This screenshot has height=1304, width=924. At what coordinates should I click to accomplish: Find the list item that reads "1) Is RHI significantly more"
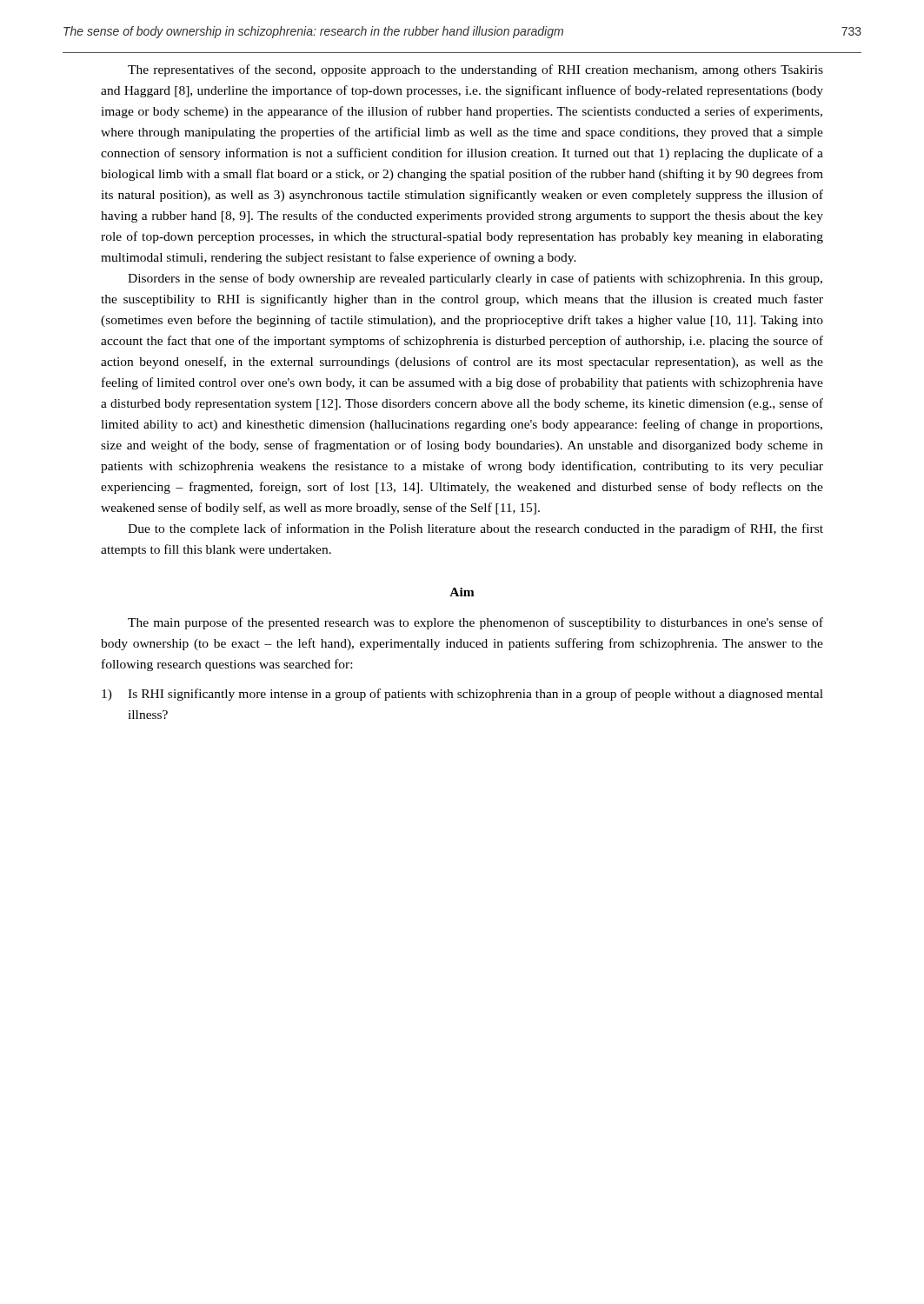click(462, 705)
